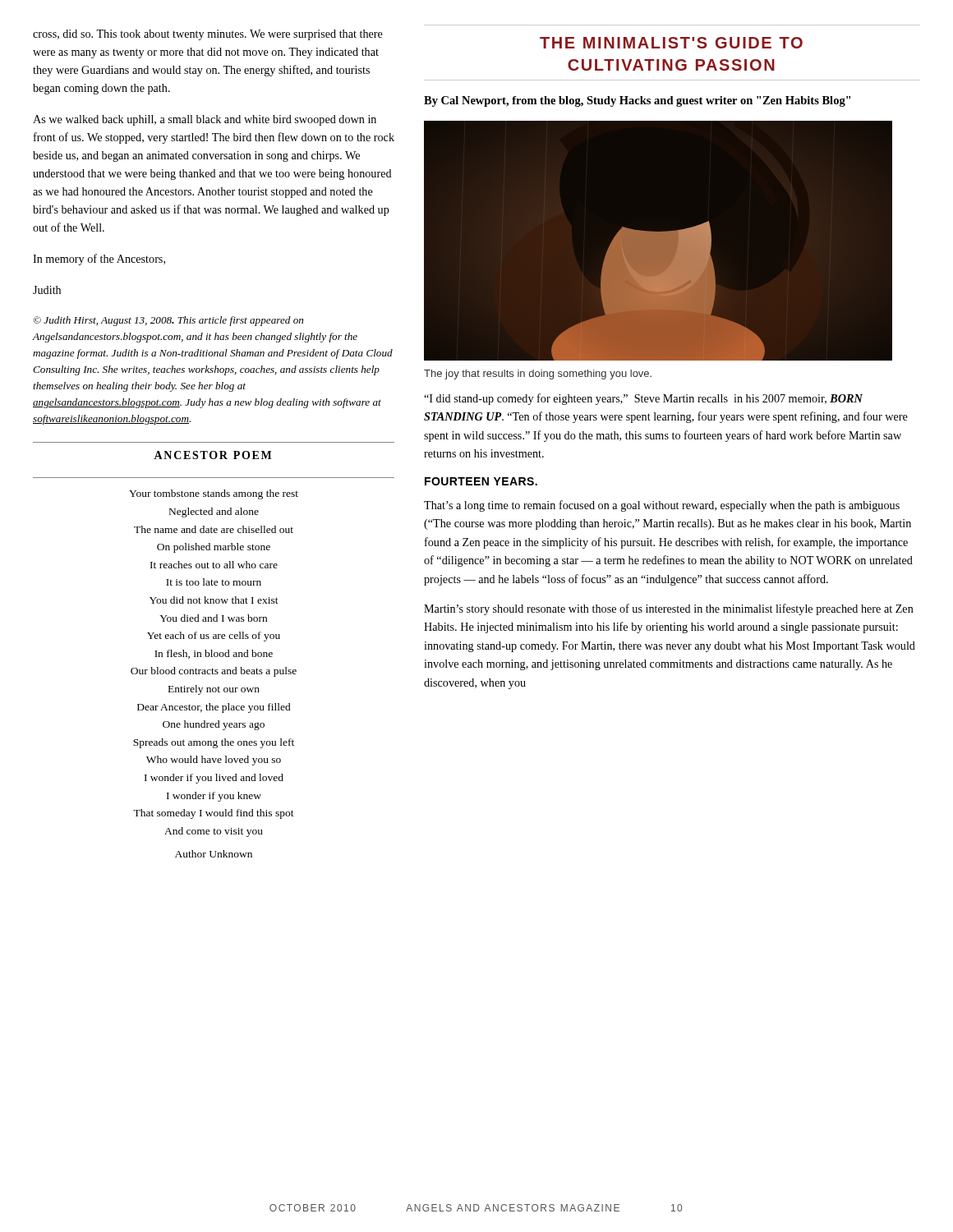Viewport: 953px width, 1232px height.
Task: Point to the element starting "“I did stand-up comedy for"
Action: click(666, 426)
